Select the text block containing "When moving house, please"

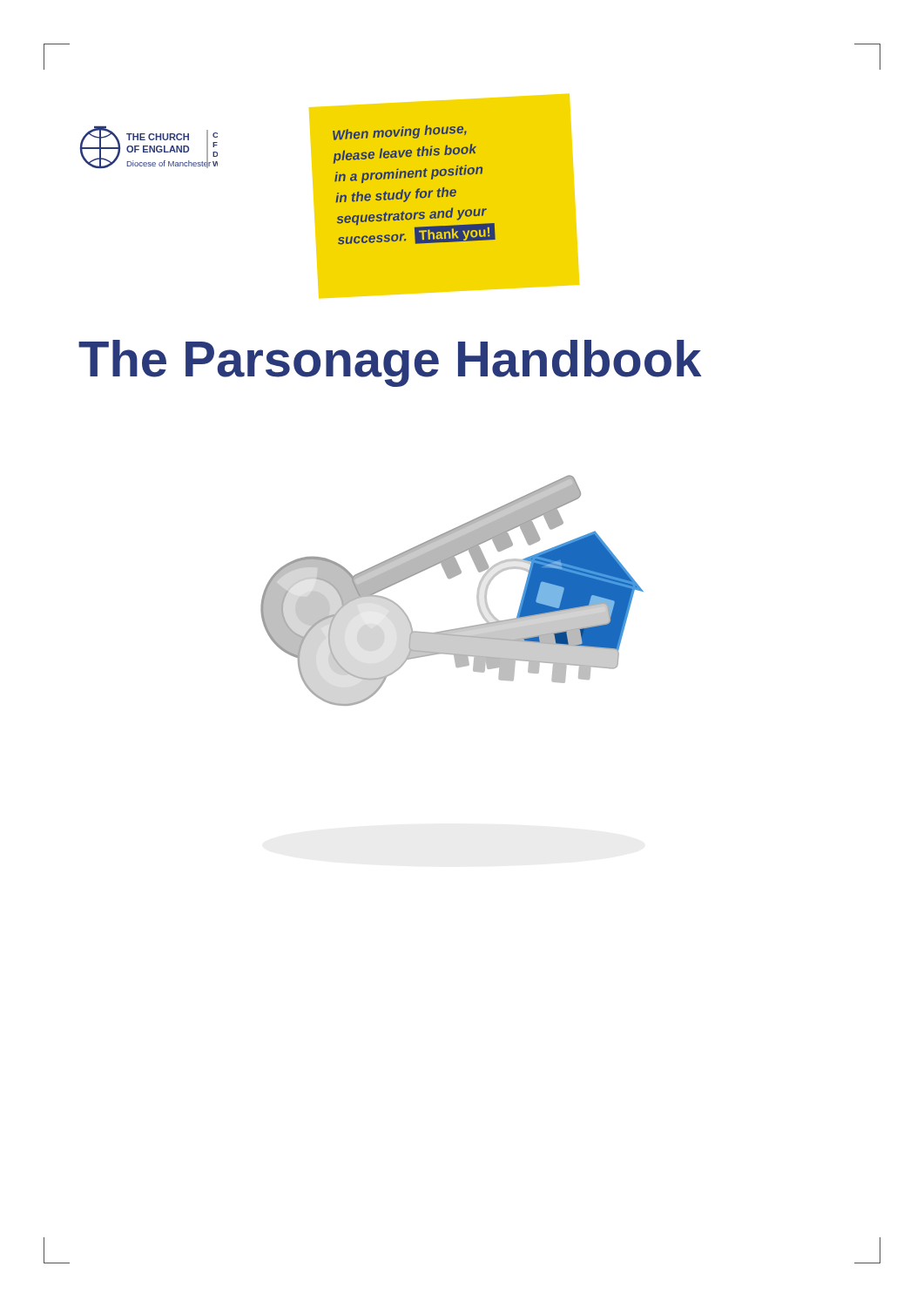point(445,182)
